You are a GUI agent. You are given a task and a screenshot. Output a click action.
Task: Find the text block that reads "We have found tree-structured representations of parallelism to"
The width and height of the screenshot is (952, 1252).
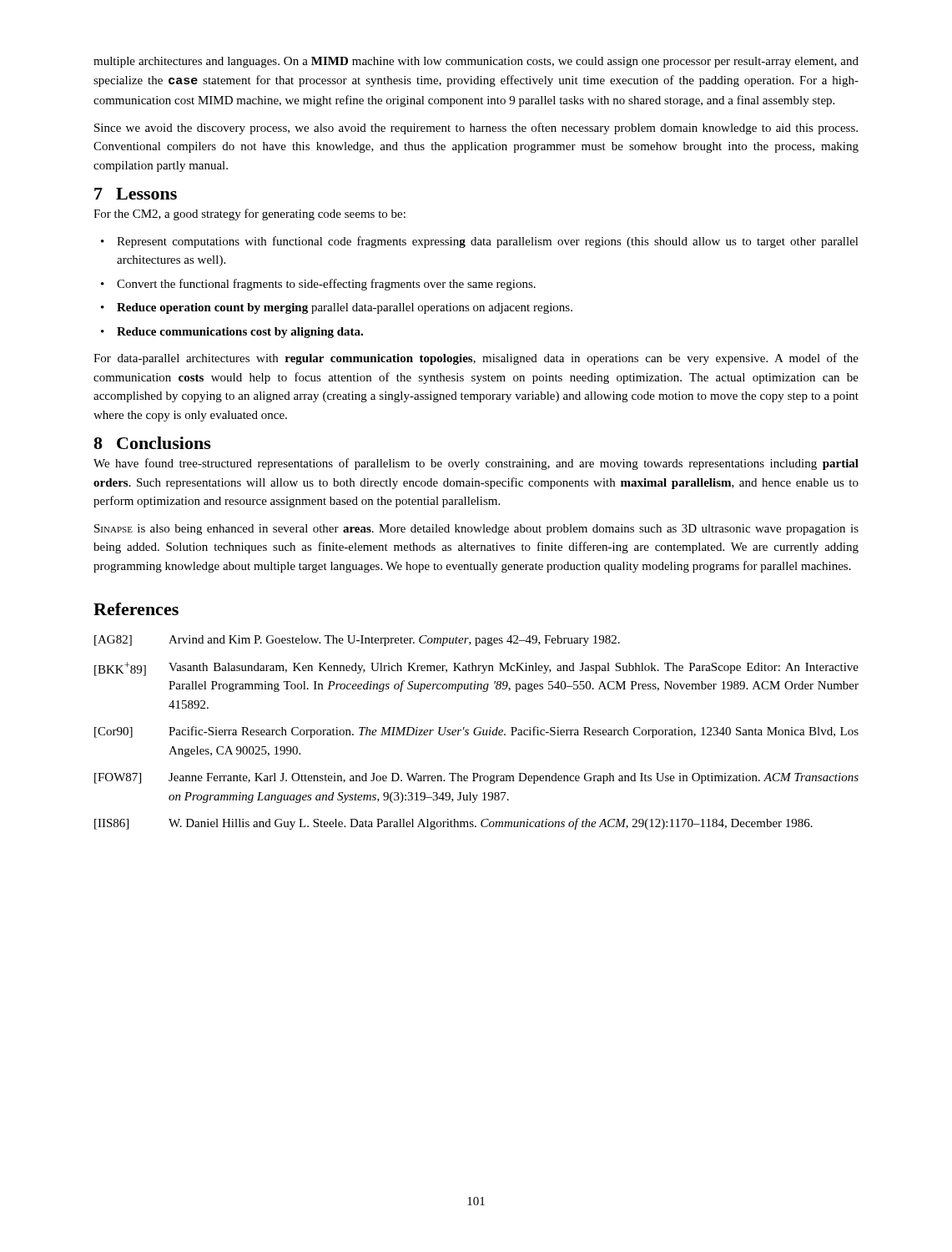(476, 515)
